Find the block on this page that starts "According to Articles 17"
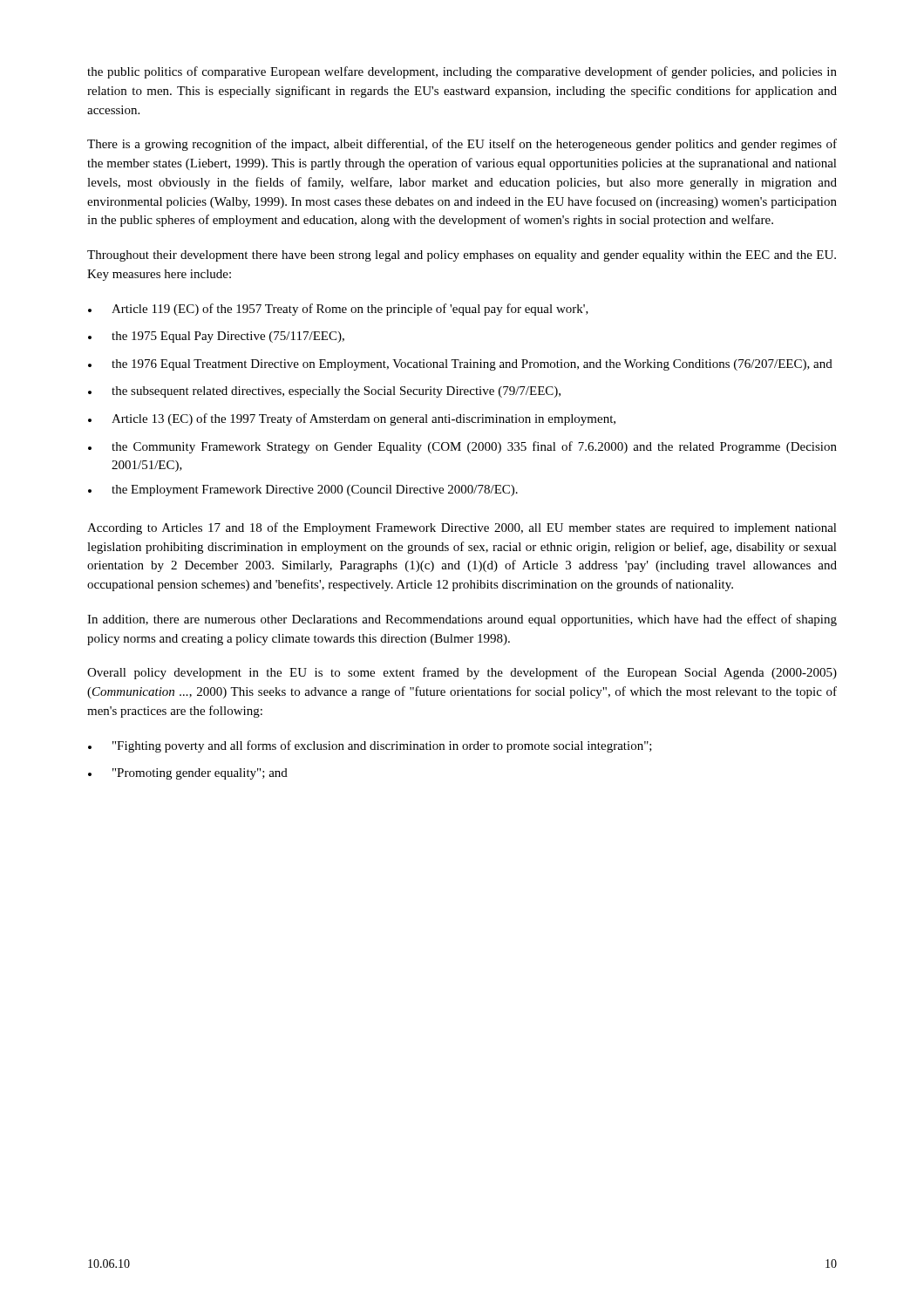The height and width of the screenshot is (1308, 924). (462, 556)
